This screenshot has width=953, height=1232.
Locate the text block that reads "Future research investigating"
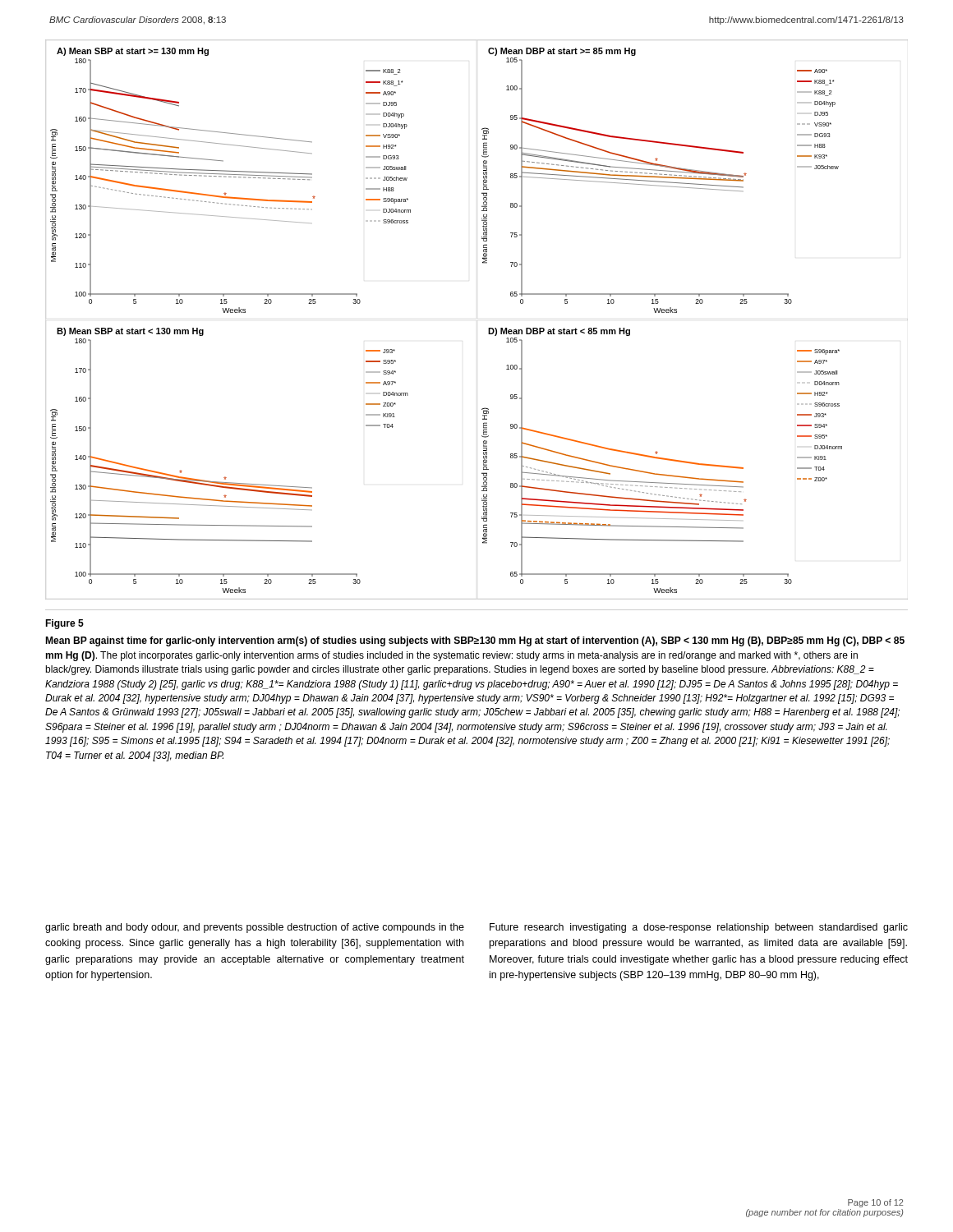[698, 951]
